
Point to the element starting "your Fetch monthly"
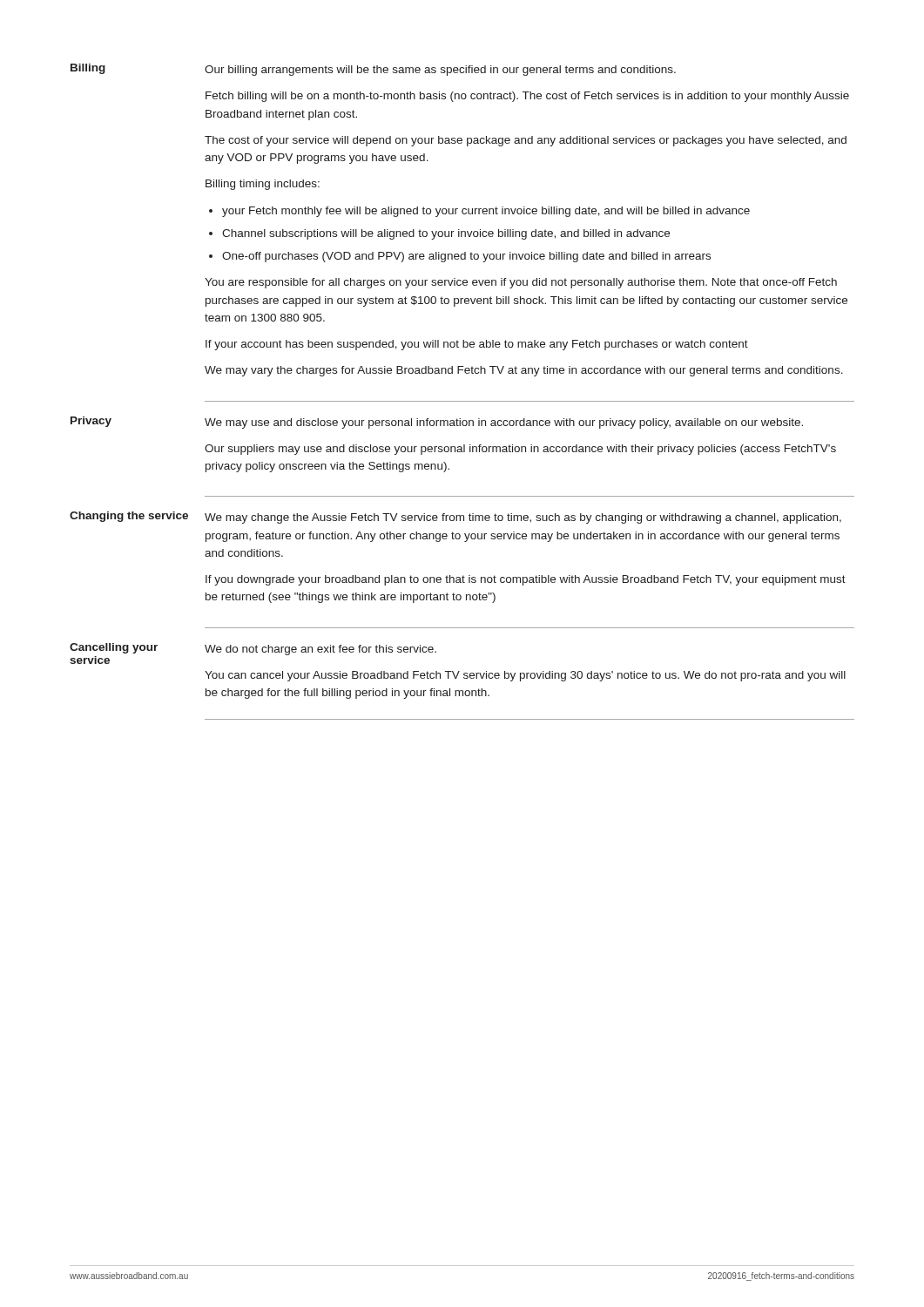(x=486, y=210)
